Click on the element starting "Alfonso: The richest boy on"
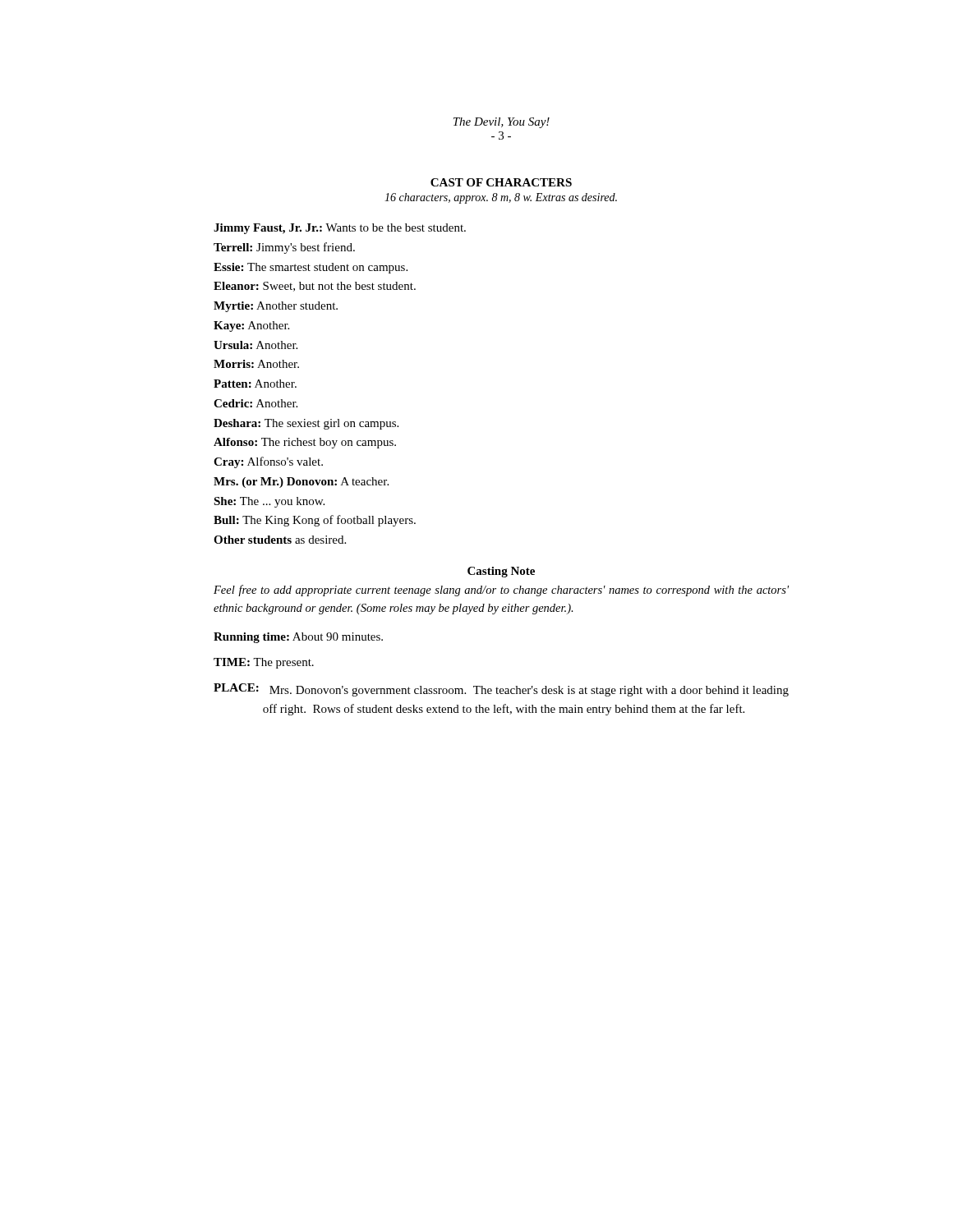Image resolution: width=953 pixels, height=1232 pixels. click(x=305, y=443)
